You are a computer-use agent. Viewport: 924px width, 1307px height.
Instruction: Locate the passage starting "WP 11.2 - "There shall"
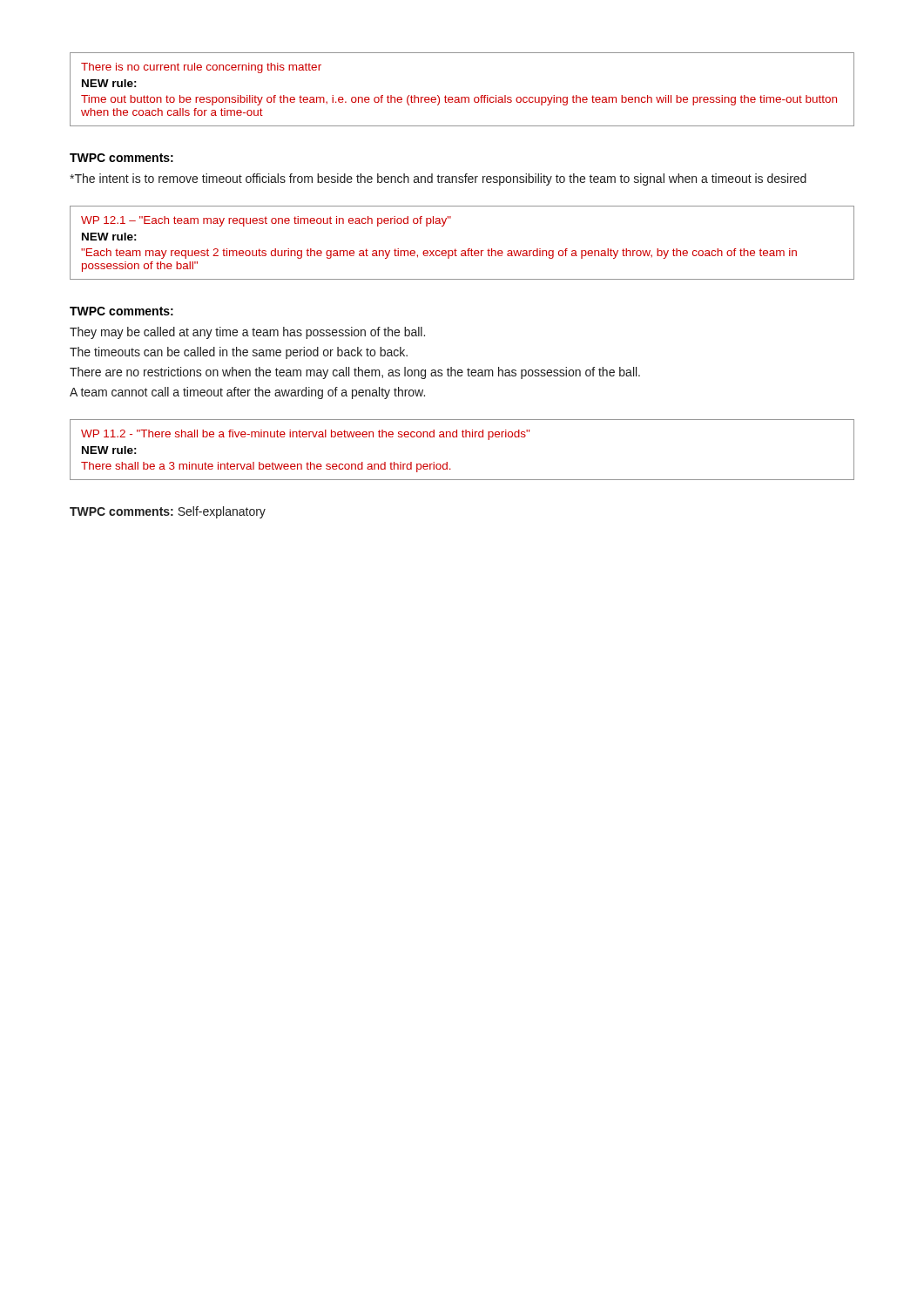[x=305, y=435]
